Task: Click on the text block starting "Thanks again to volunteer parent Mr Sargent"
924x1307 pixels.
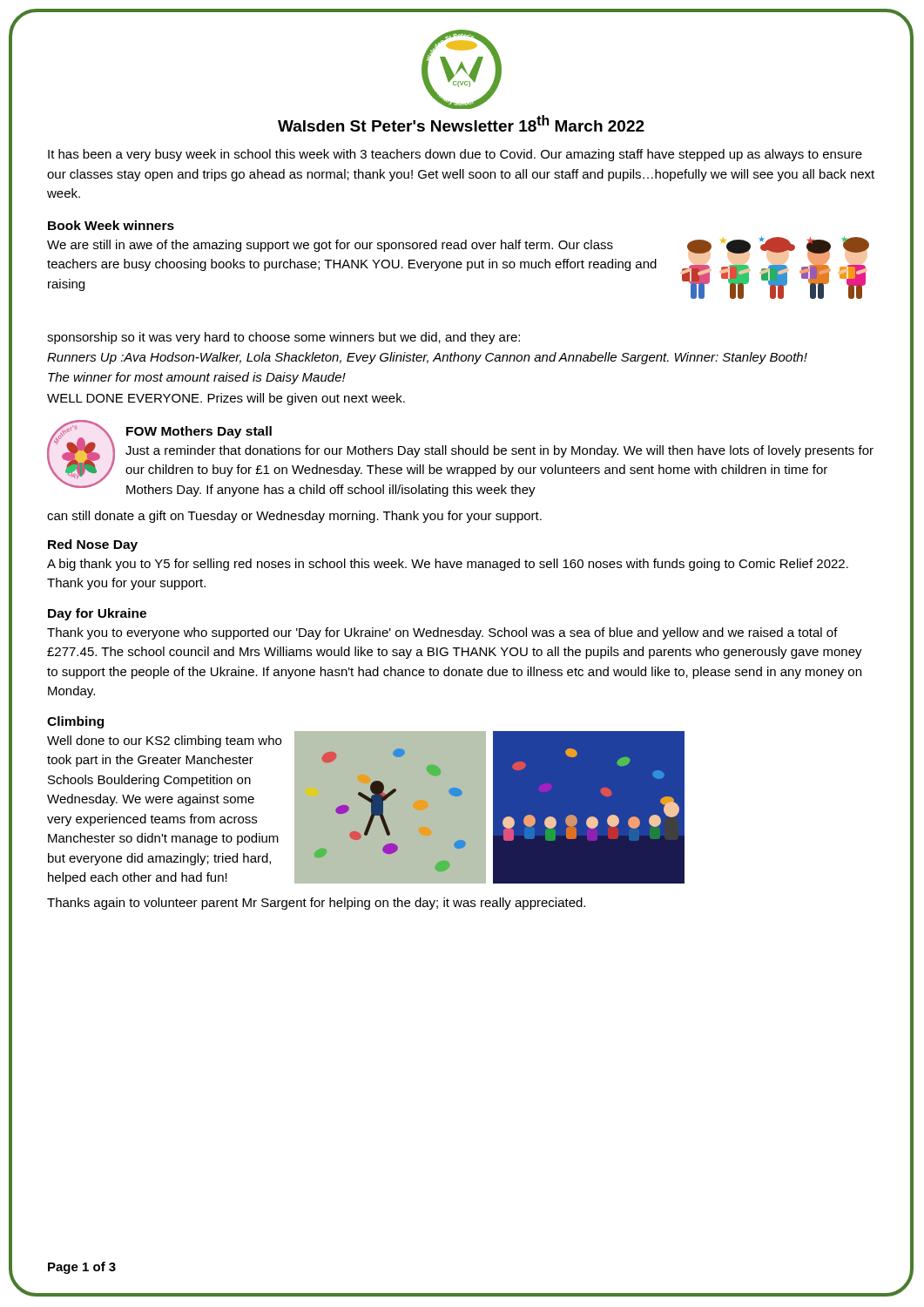Action: (x=317, y=902)
